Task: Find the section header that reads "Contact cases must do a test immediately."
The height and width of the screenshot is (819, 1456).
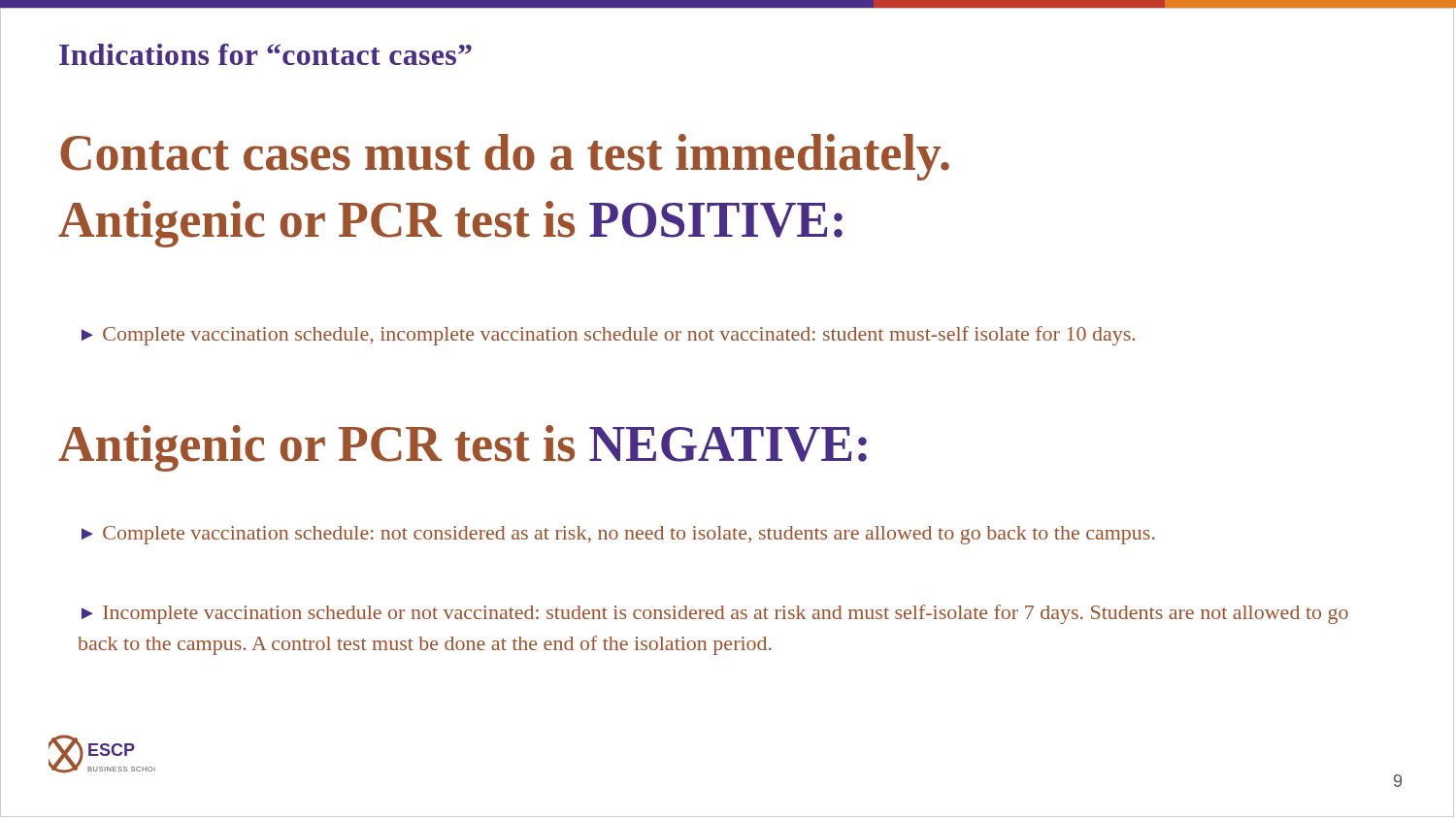Action: pyautogui.click(x=505, y=153)
